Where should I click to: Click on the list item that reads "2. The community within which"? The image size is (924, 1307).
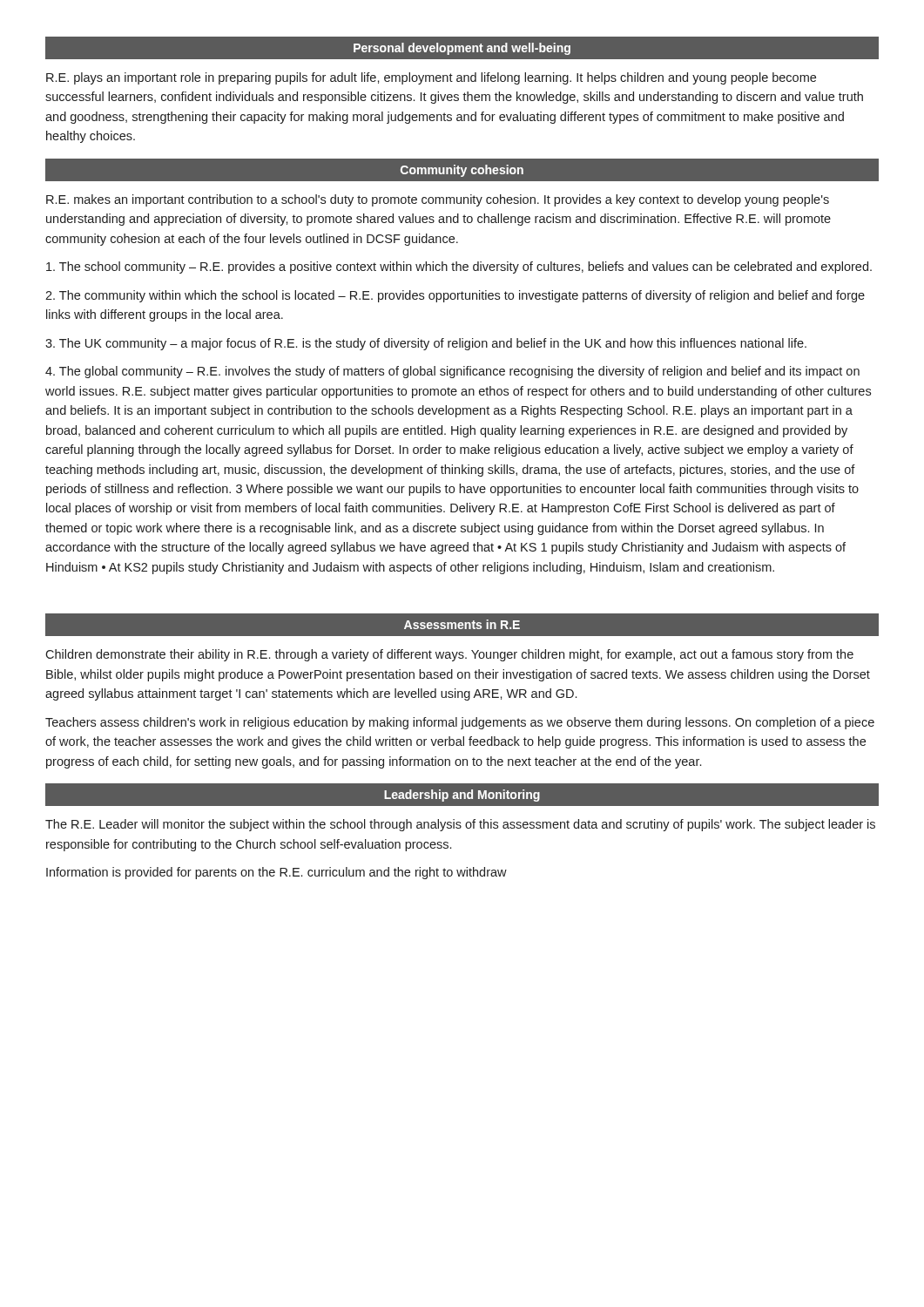[455, 305]
